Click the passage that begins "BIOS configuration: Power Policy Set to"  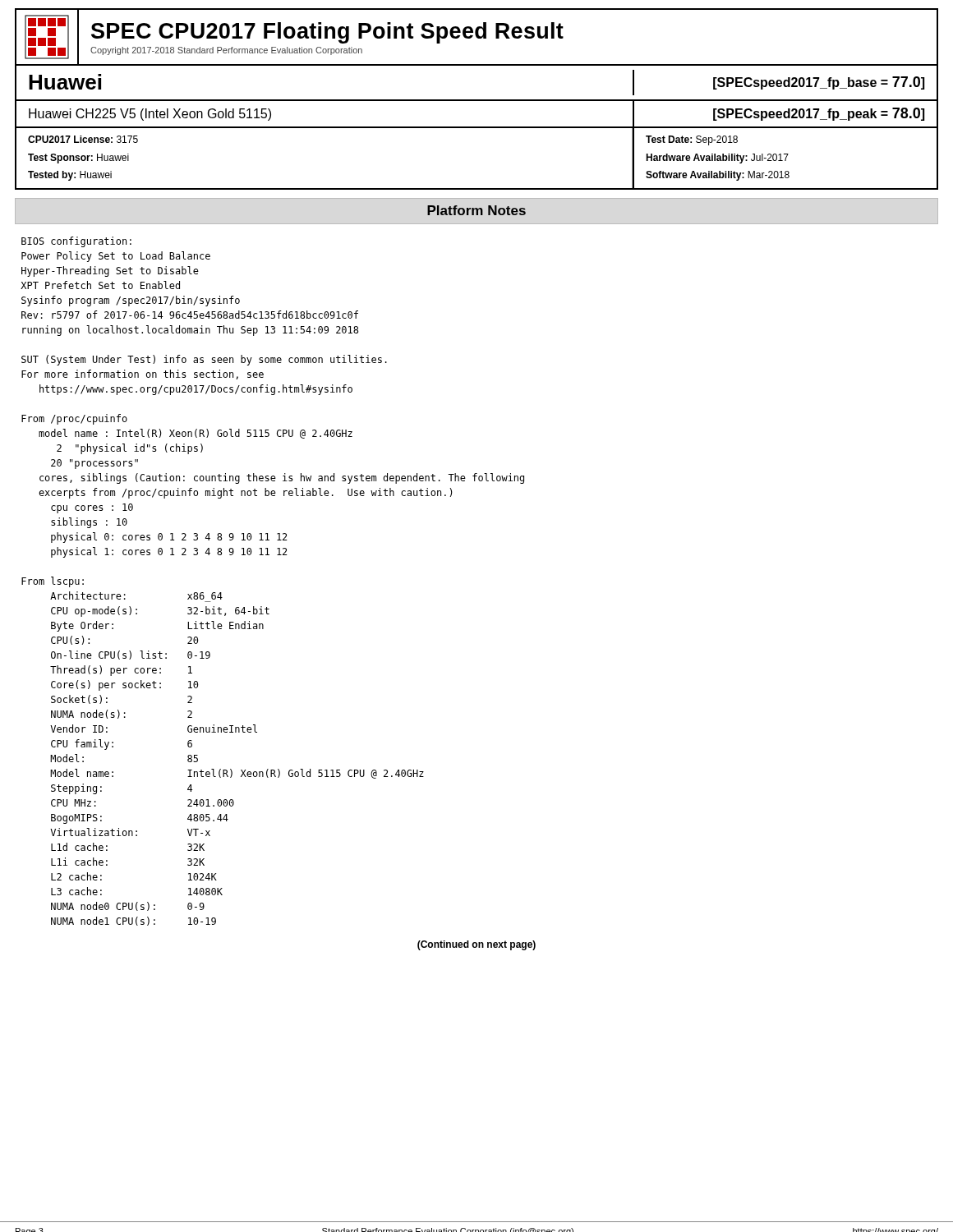76,242
